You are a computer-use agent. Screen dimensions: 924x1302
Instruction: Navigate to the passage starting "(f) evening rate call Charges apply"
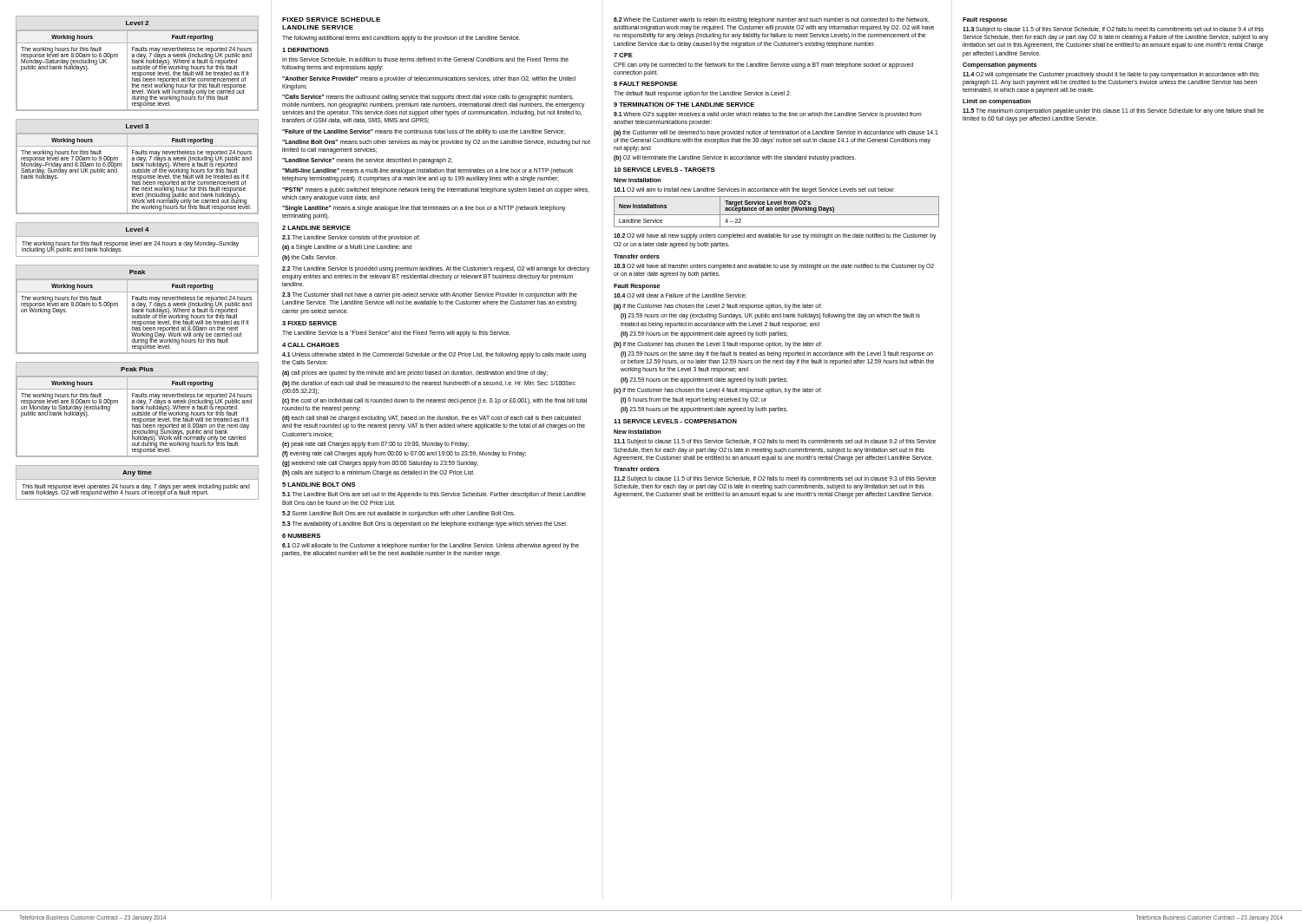(404, 453)
